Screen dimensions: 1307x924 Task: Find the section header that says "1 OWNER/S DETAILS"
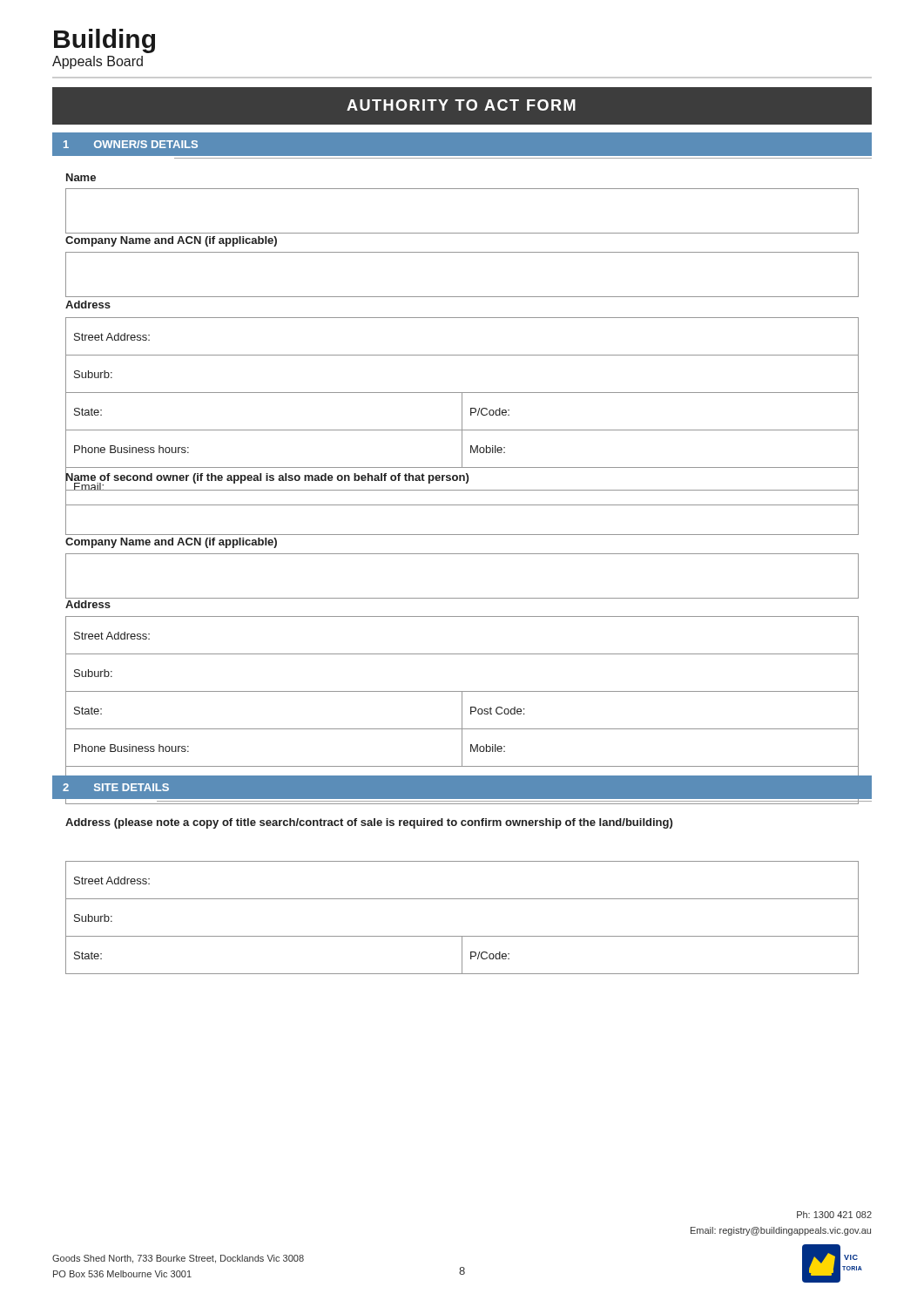point(130,144)
